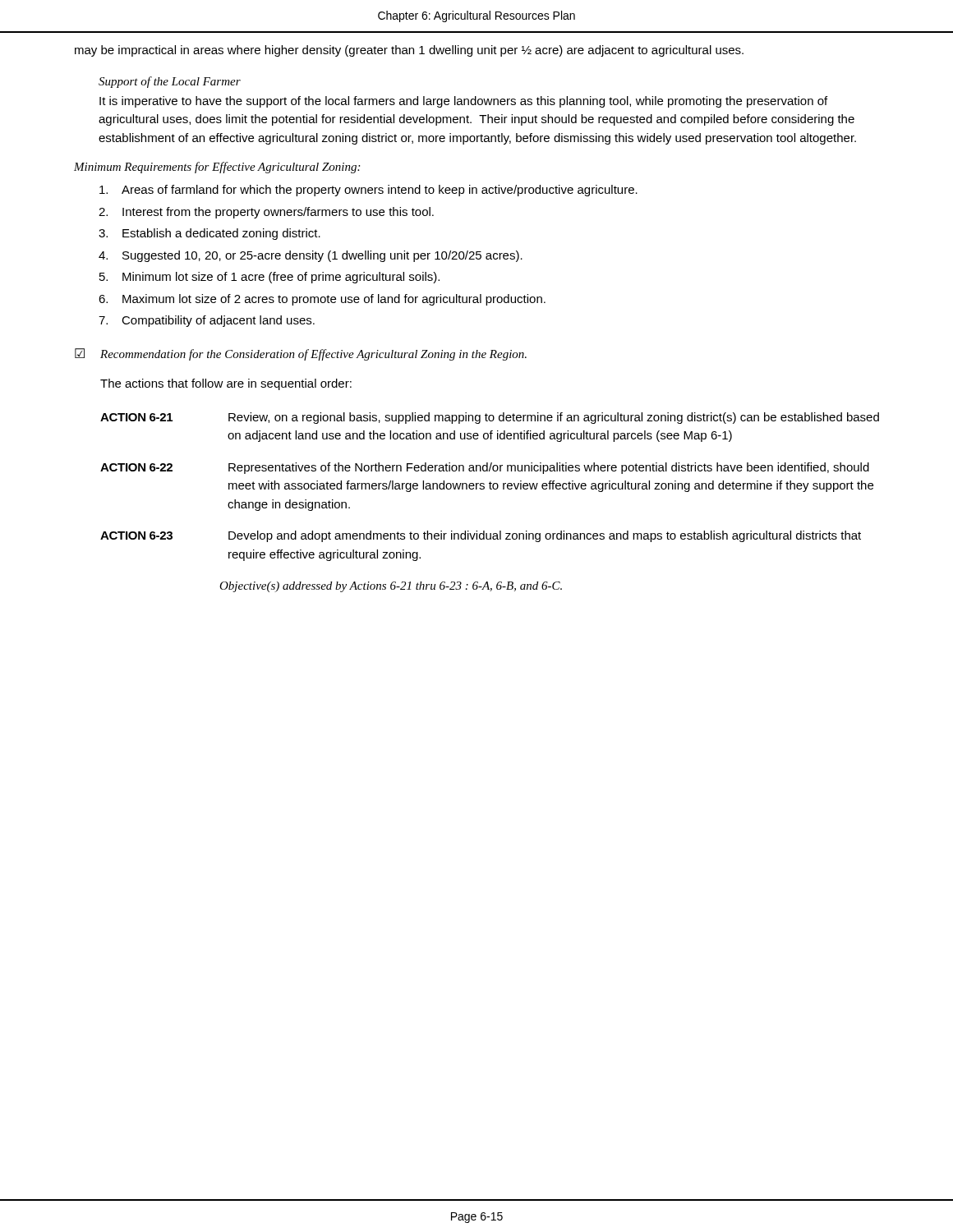
Task: Click on the list item that says "4. Suggested 10, 20, or"
Action: (493, 255)
